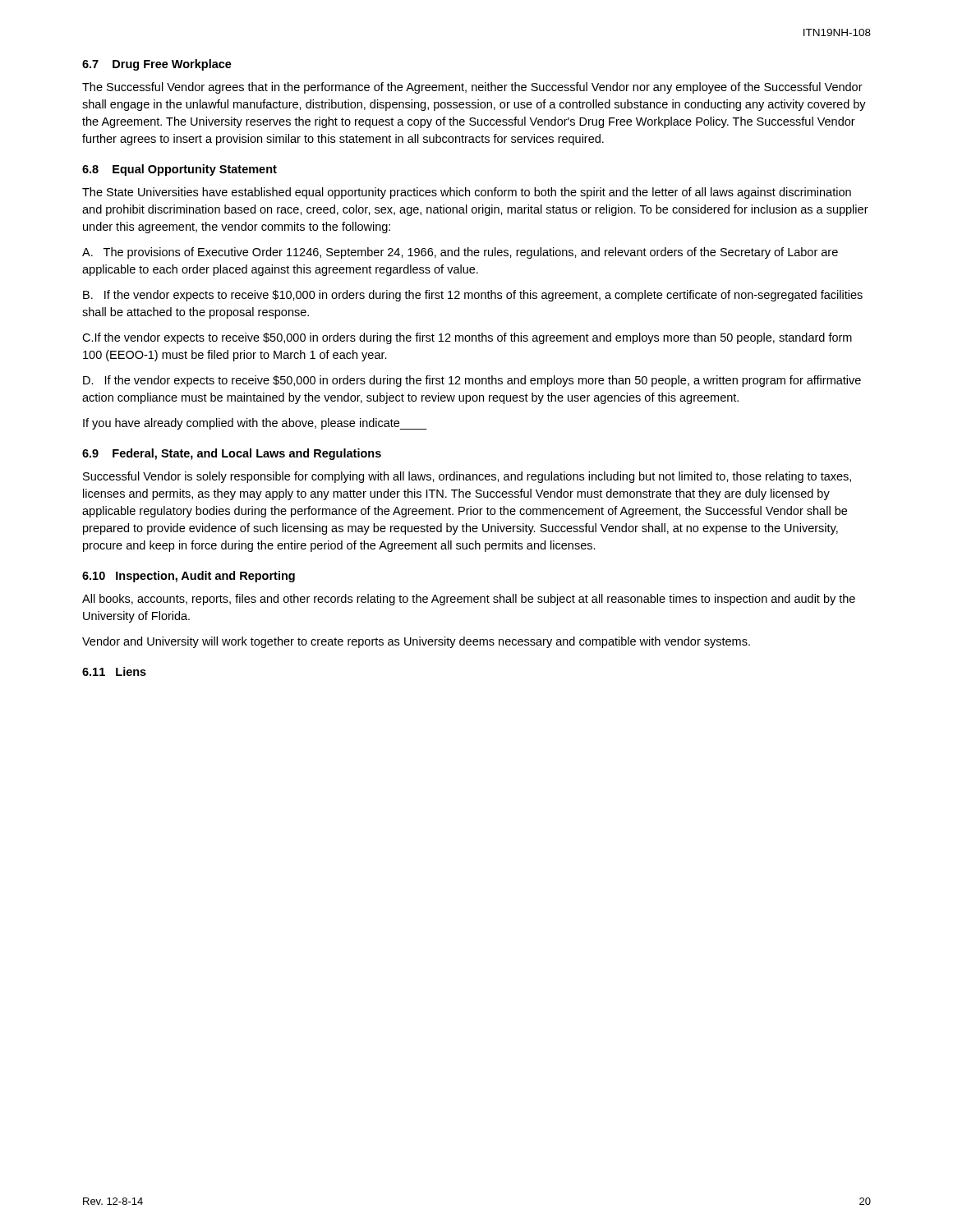
Task: Click on the text starting "D. If the vendor expects"
Action: pyautogui.click(x=472, y=389)
